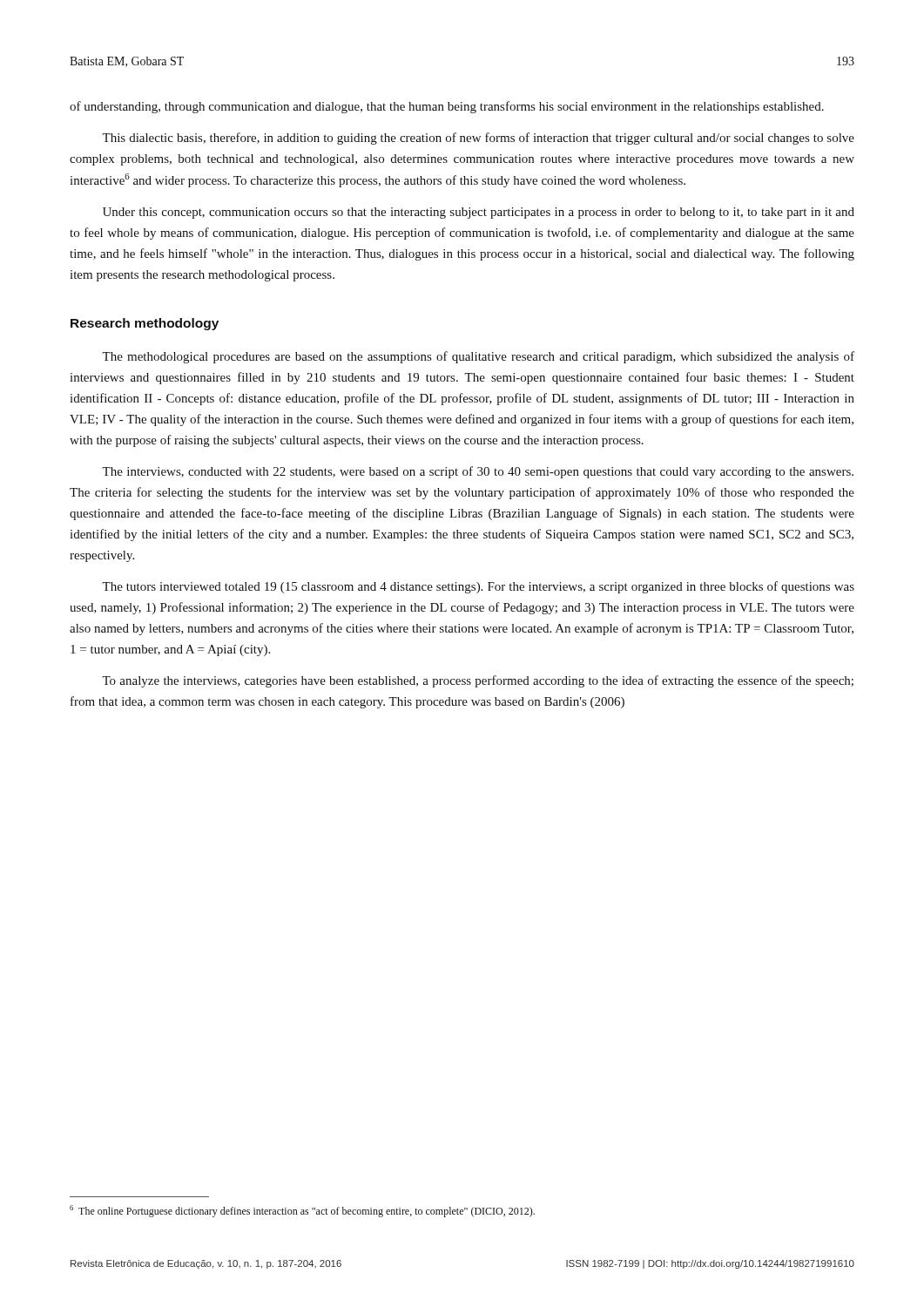Select the section header with the text "Research methodology"
The image size is (924, 1307).
click(144, 323)
